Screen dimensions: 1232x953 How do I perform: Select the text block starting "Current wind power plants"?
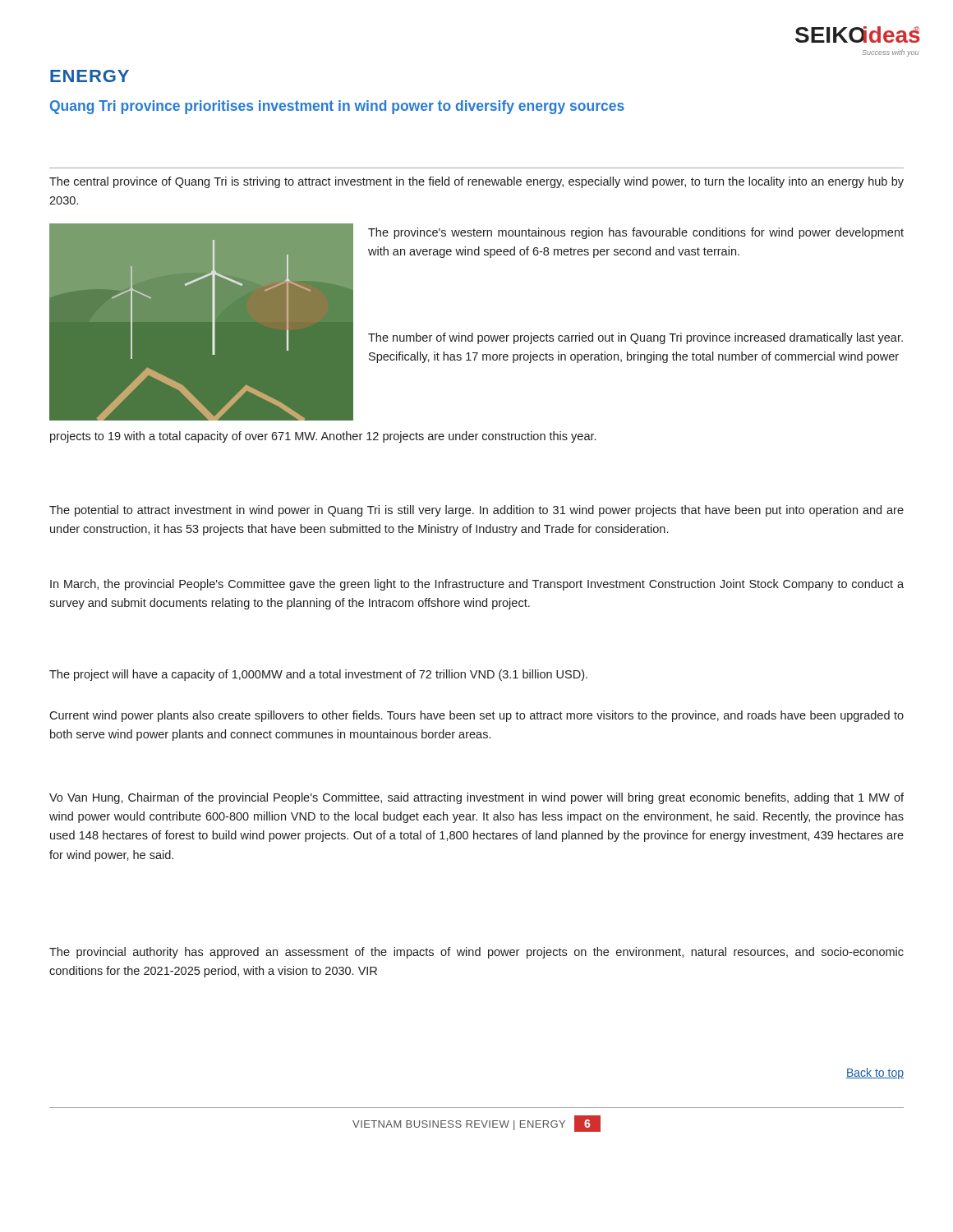point(476,725)
